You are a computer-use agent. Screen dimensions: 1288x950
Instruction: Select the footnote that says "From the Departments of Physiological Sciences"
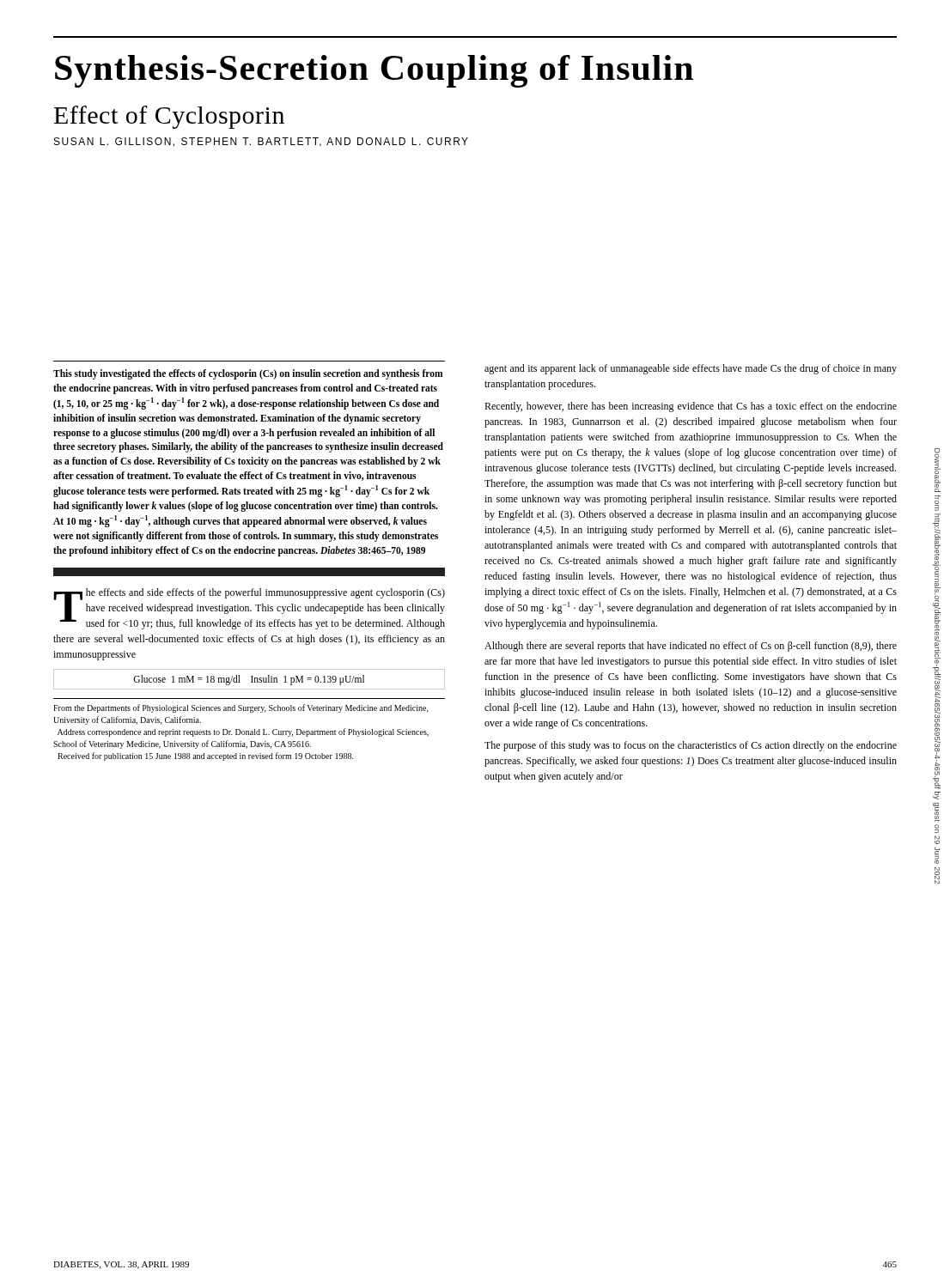(x=249, y=730)
